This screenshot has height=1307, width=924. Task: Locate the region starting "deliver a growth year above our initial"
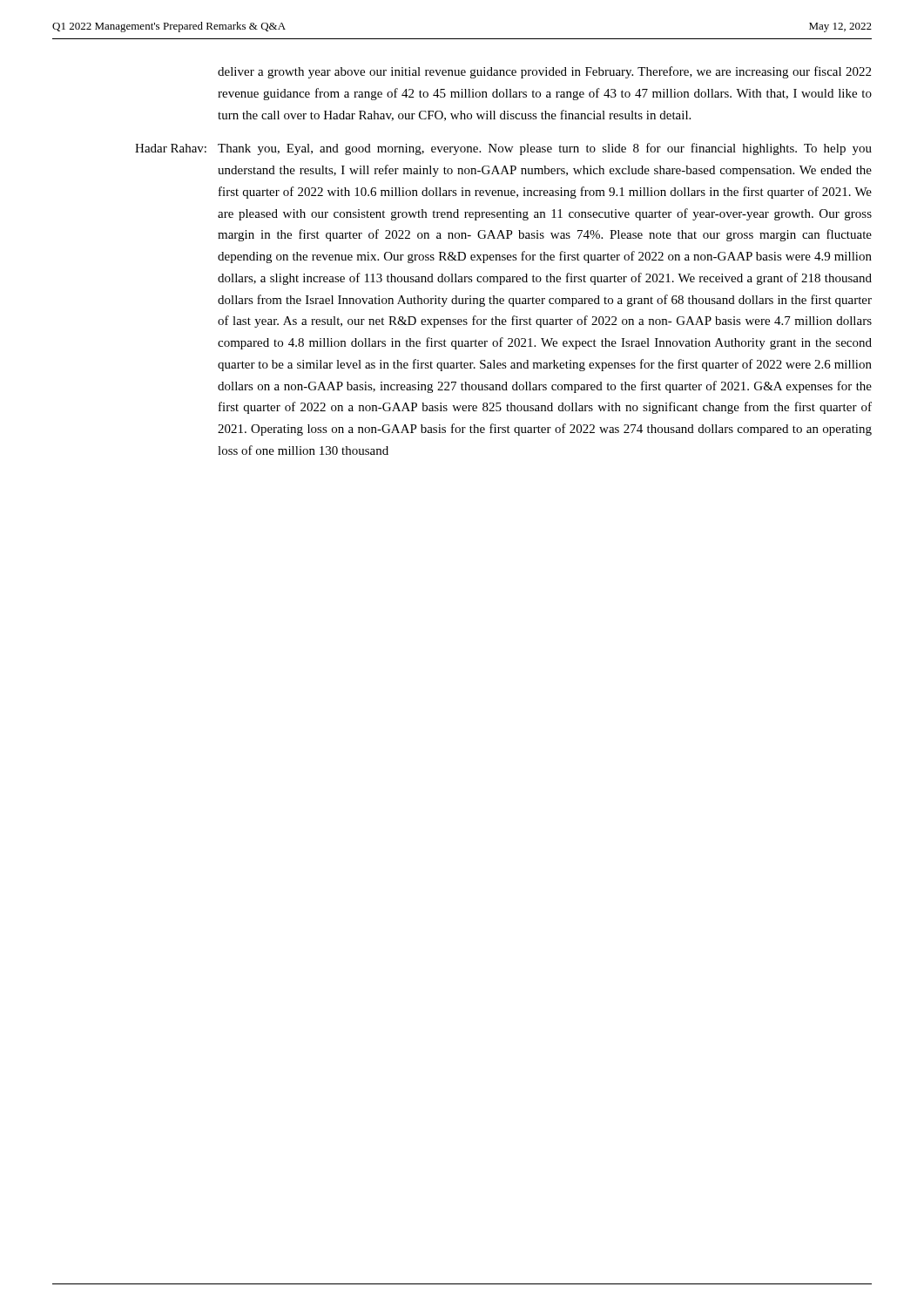click(545, 93)
